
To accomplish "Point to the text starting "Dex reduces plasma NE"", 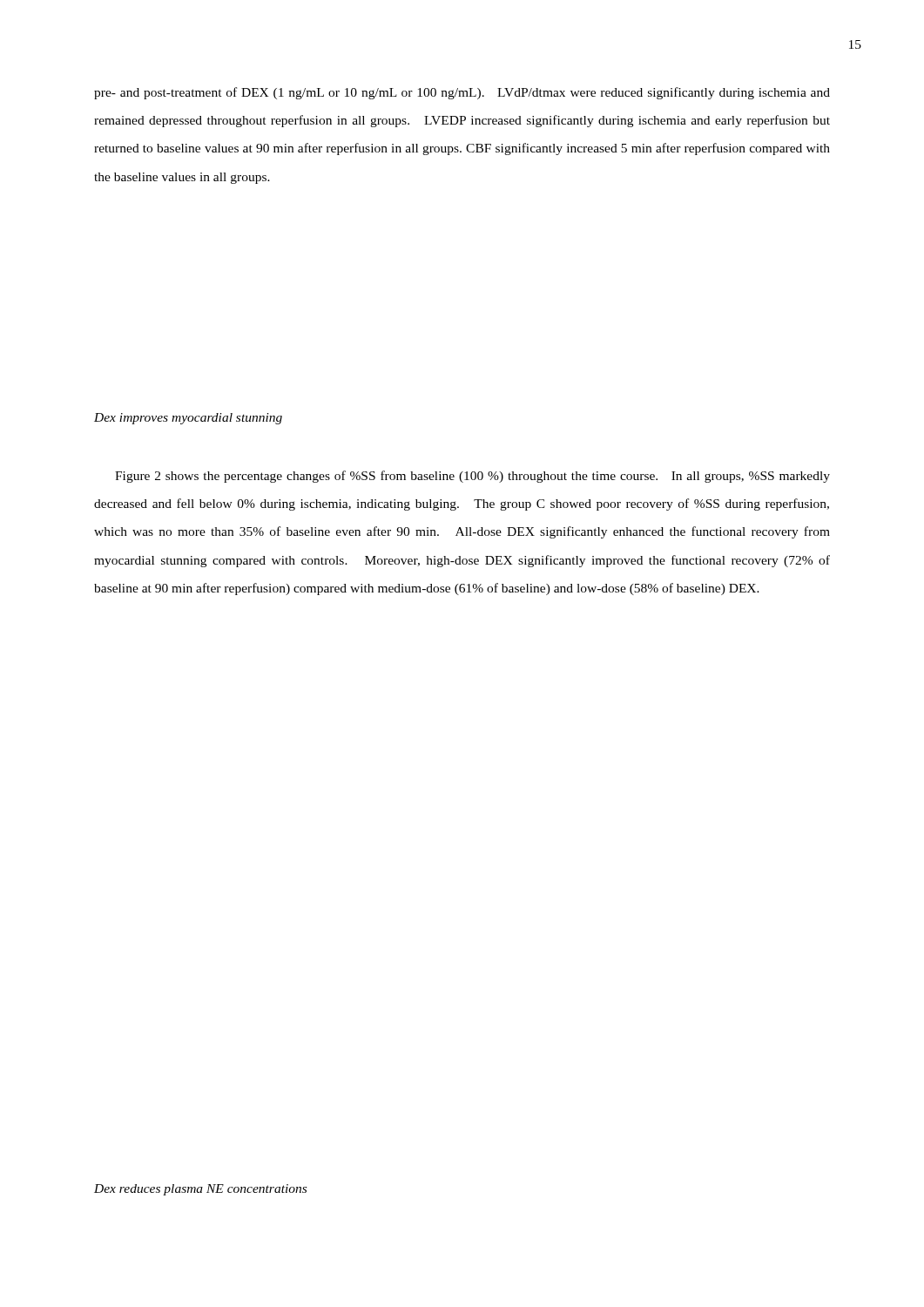I will pos(201,1188).
